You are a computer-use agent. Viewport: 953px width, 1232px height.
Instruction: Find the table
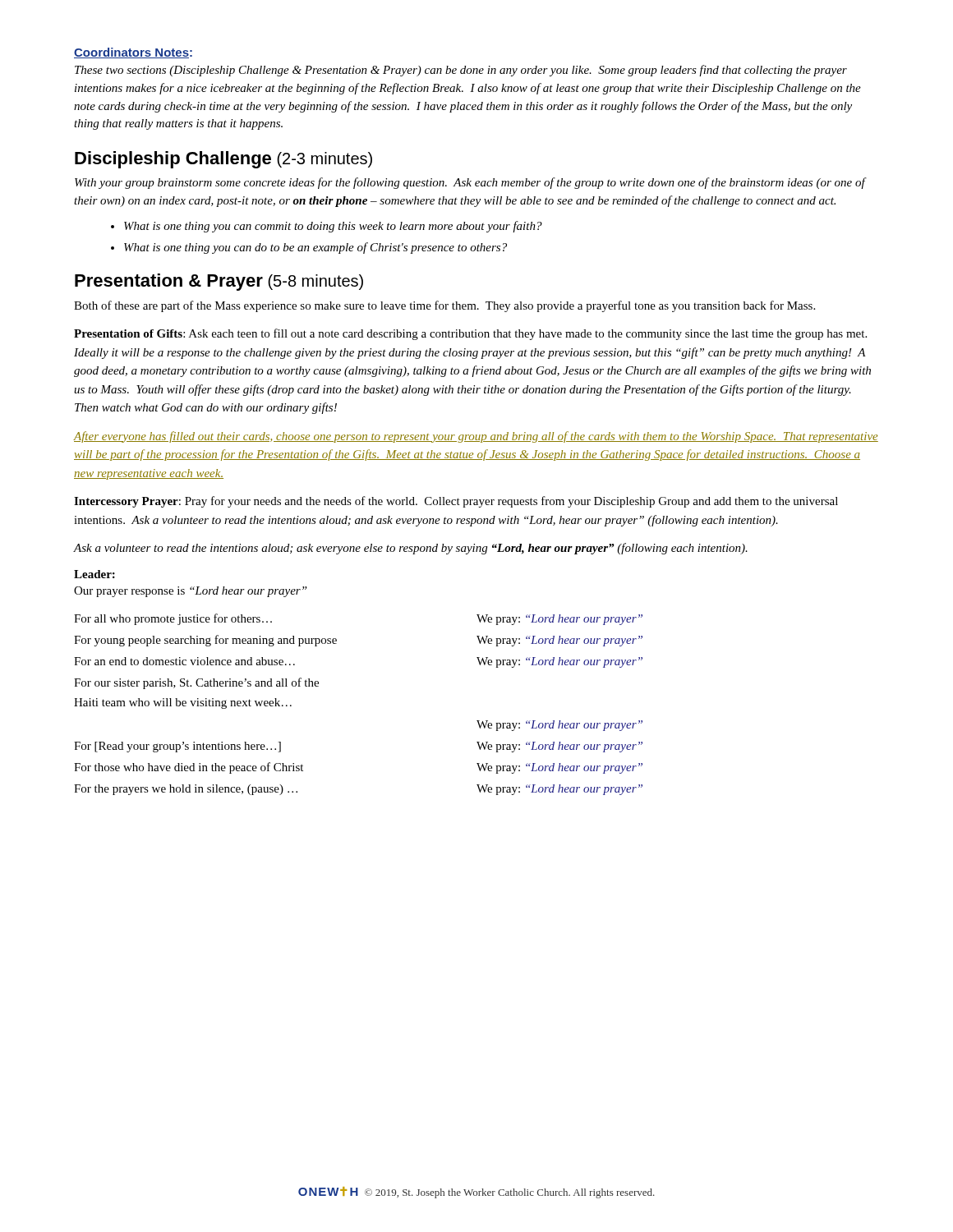(x=476, y=703)
